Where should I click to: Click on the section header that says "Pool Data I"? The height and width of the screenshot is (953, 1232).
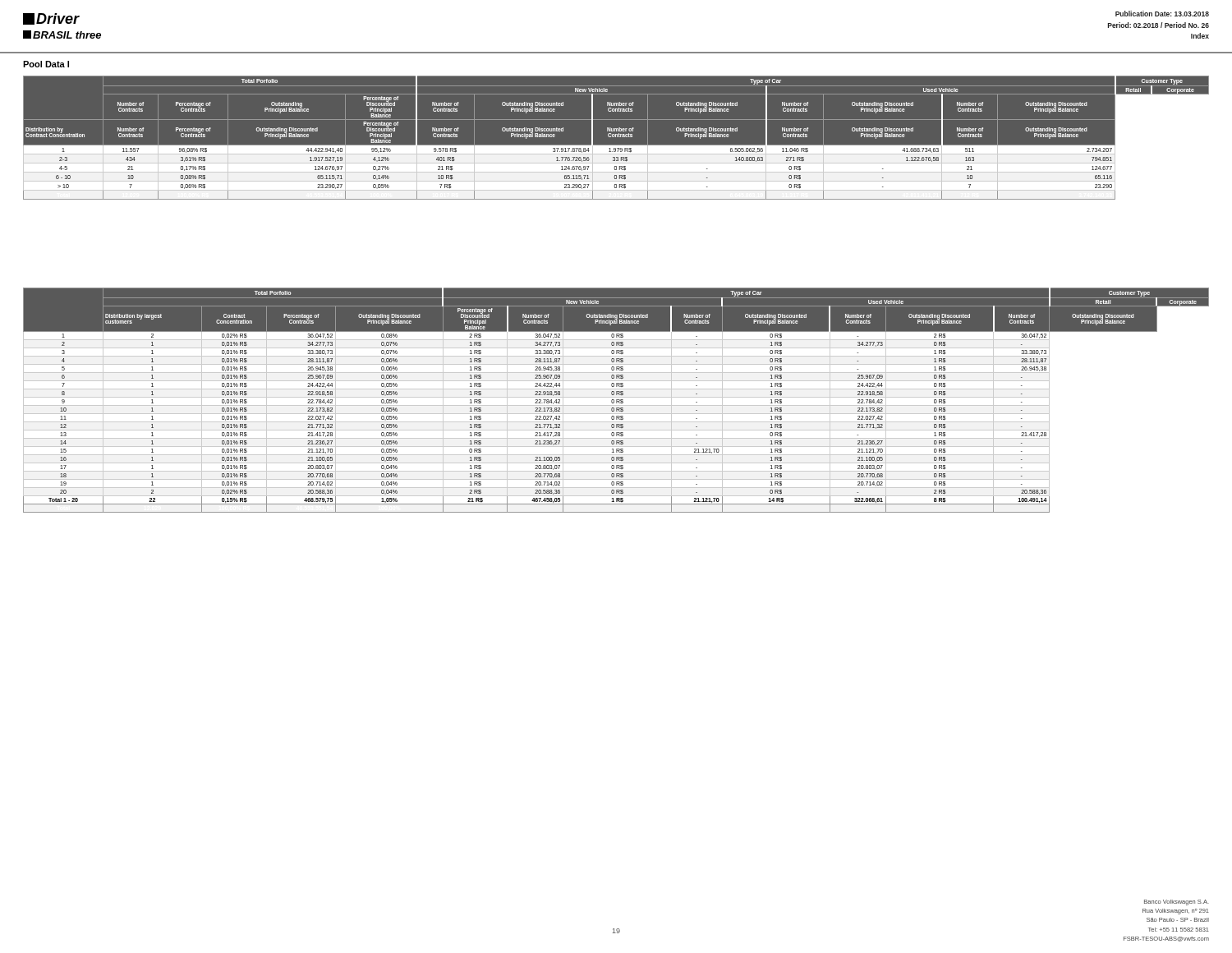pyautogui.click(x=46, y=64)
